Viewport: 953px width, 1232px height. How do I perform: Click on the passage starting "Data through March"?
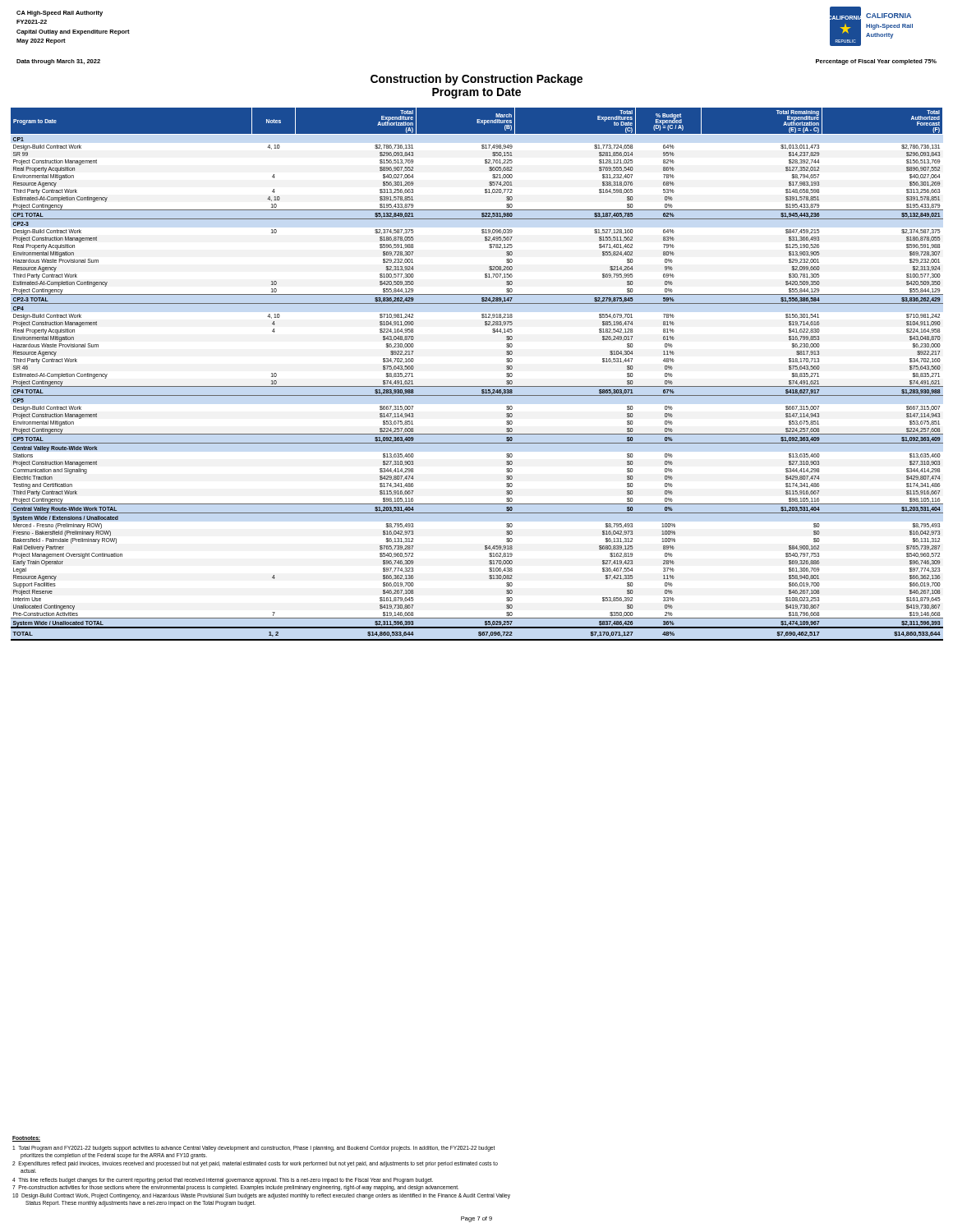click(58, 61)
